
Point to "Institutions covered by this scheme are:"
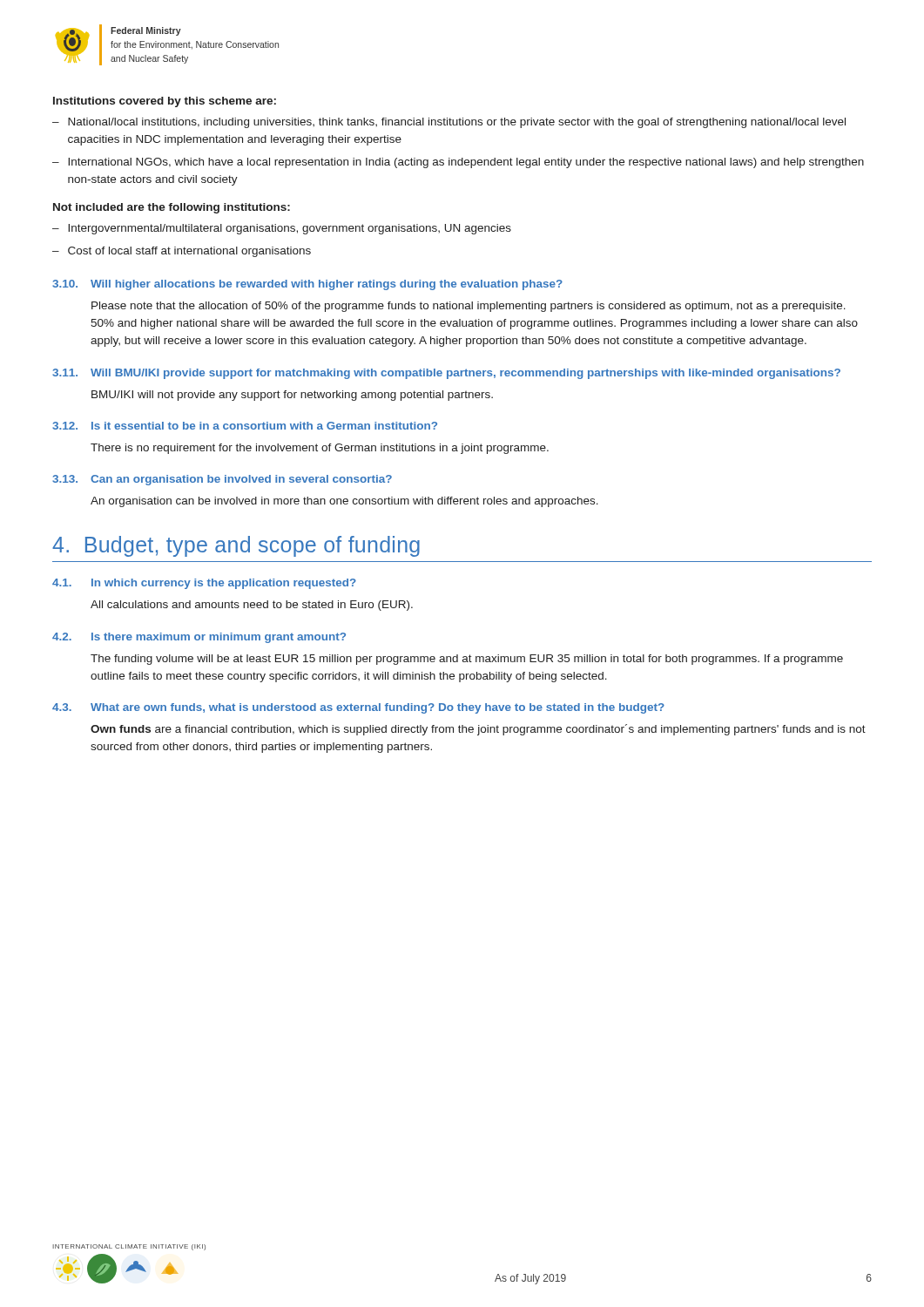165,101
